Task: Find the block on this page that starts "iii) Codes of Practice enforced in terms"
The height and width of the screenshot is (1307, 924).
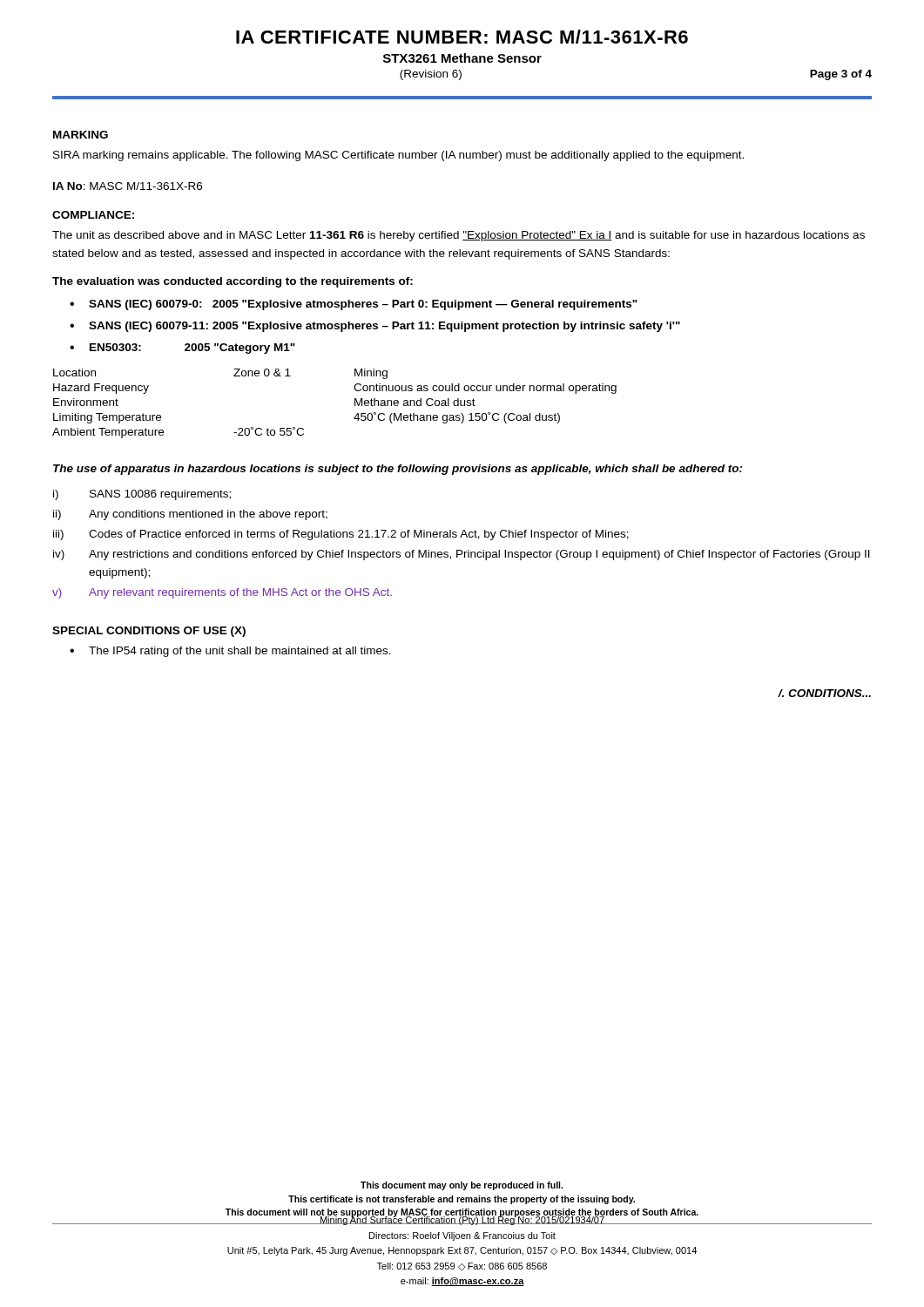Action: point(341,534)
